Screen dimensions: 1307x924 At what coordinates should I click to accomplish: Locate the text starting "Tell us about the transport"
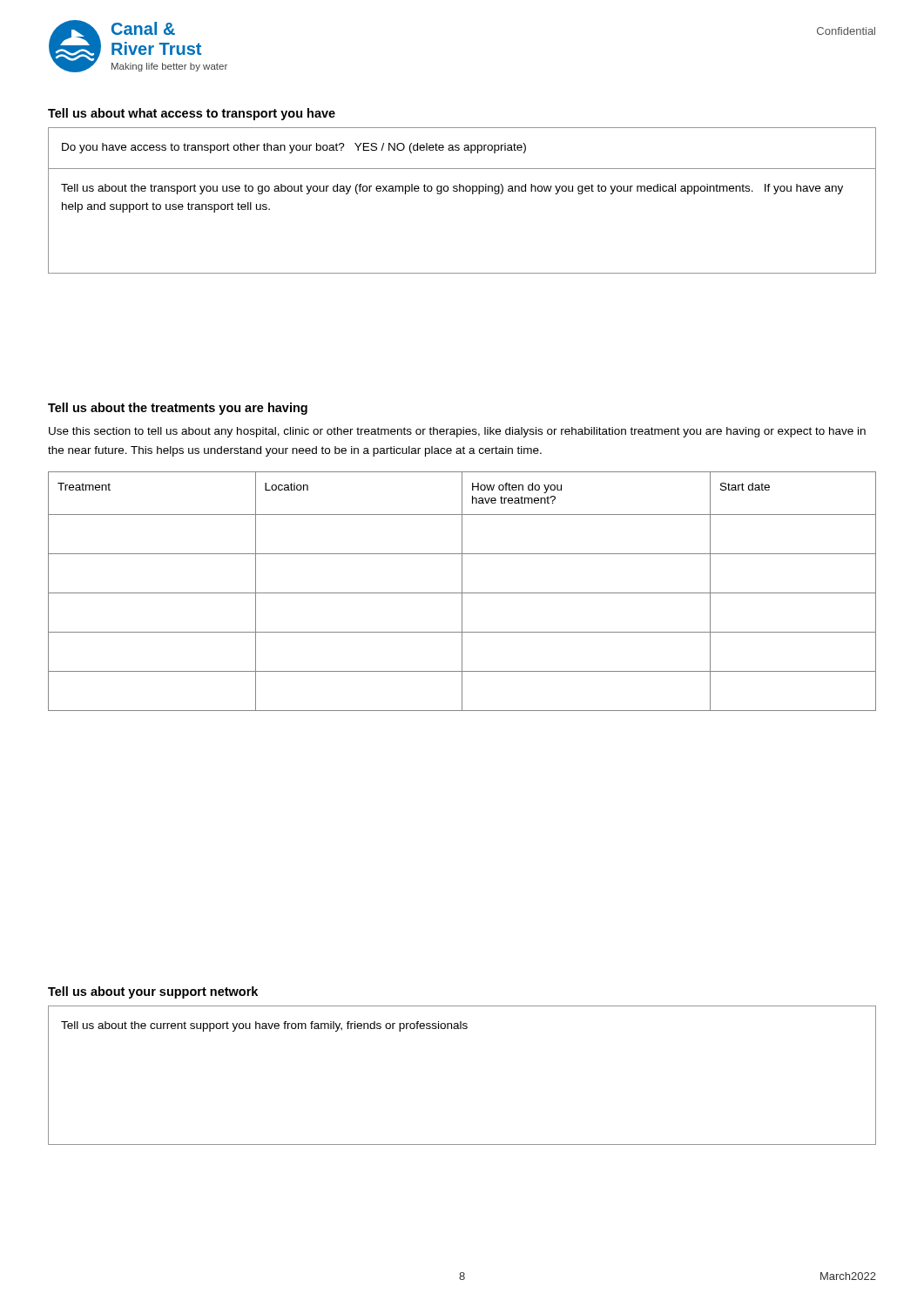click(452, 197)
